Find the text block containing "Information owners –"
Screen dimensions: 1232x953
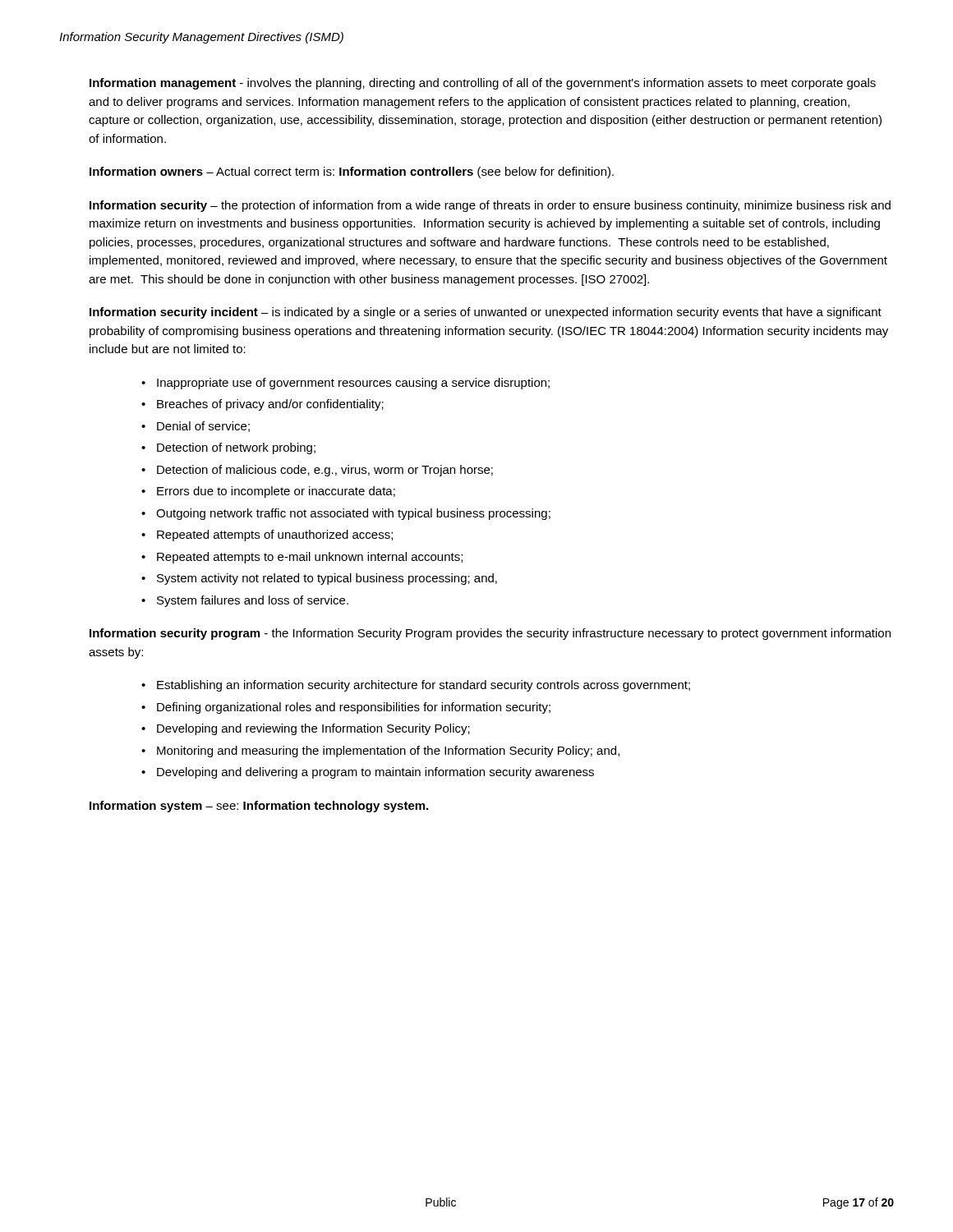click(x=352, y=171)
